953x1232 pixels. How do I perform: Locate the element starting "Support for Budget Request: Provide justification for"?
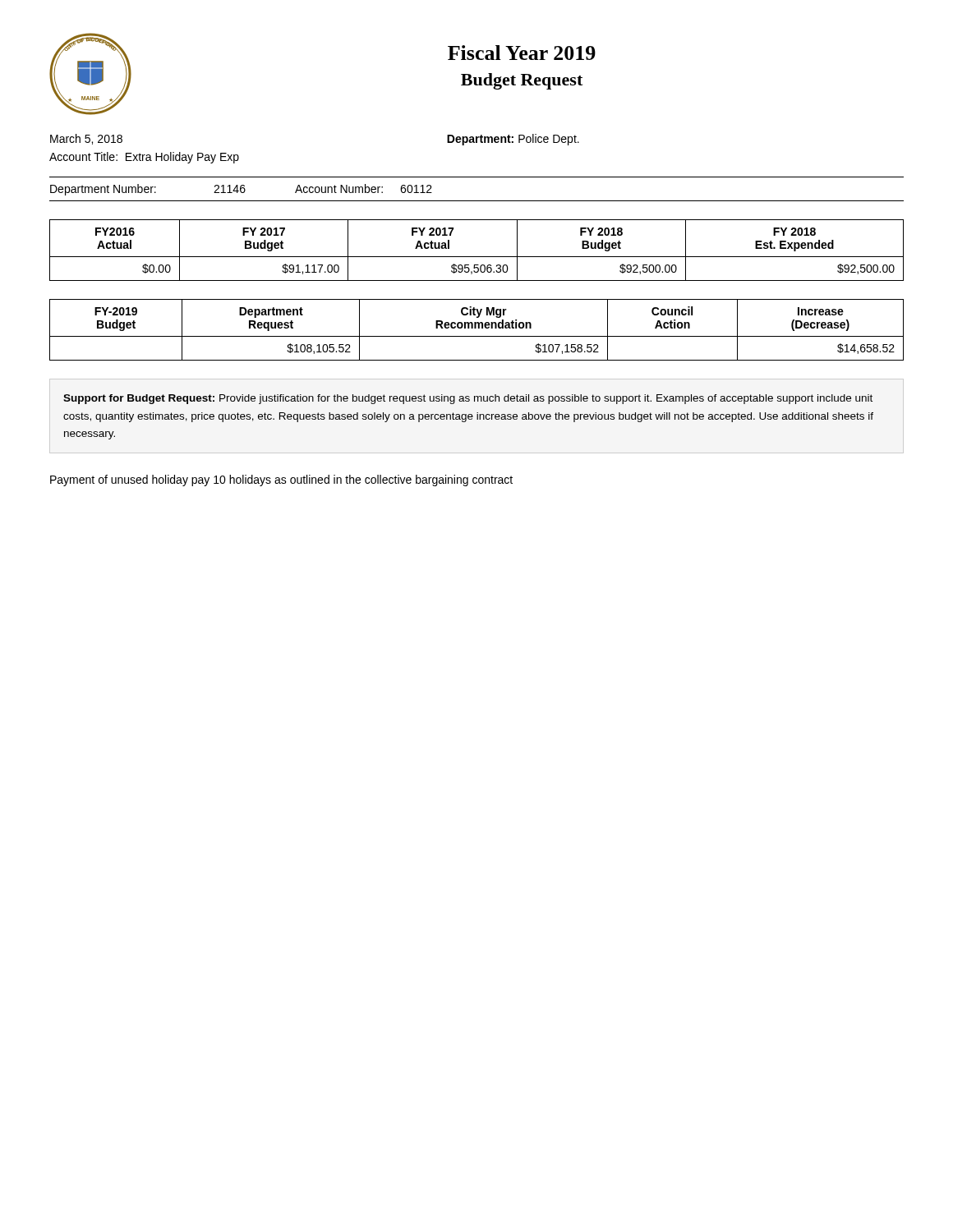(x=468, y=416)
